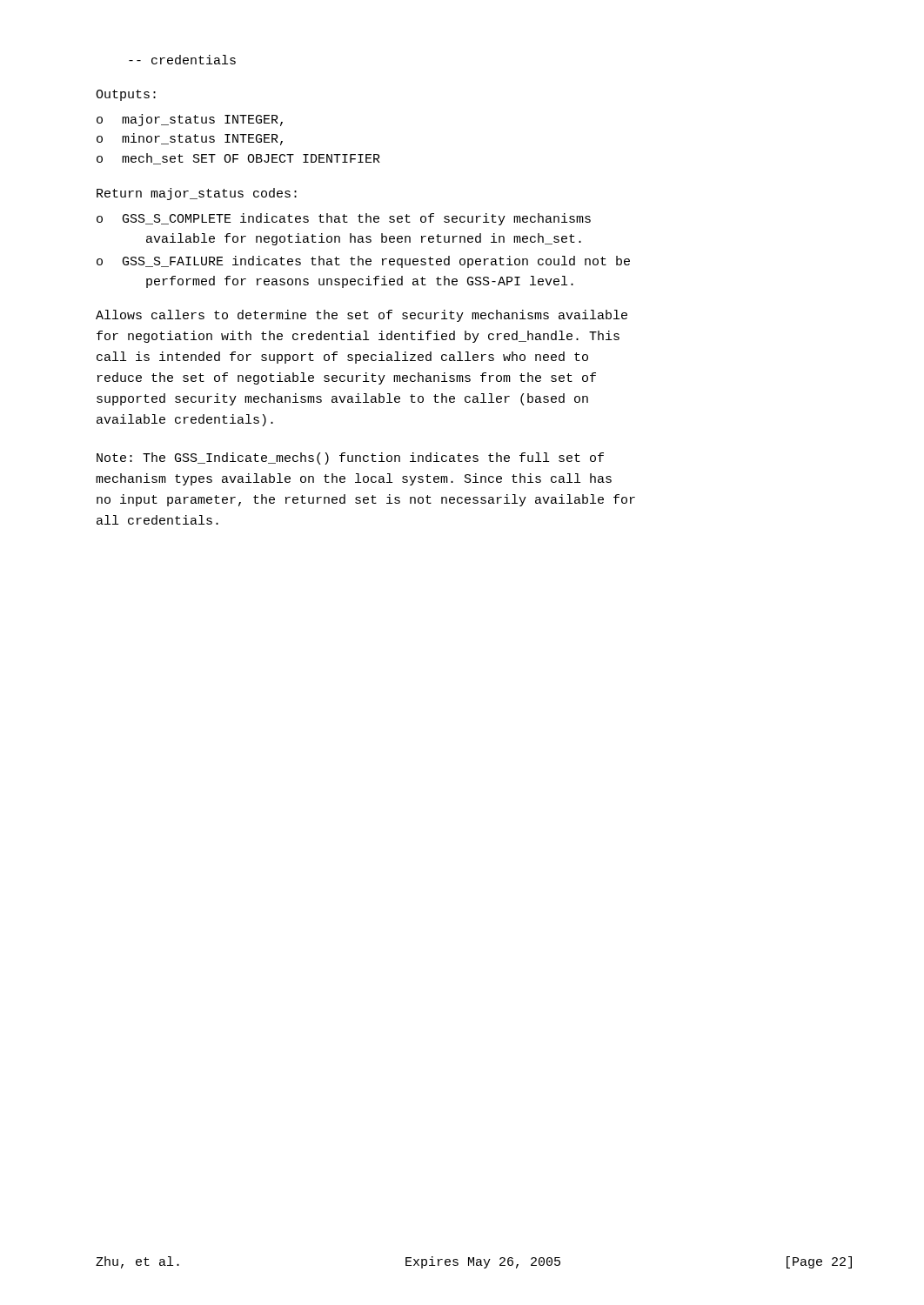Point to the element starting "o GSS_S_FAILURE indicates that the requested operation could"
924x1305 pixels.
click(475, 273)
